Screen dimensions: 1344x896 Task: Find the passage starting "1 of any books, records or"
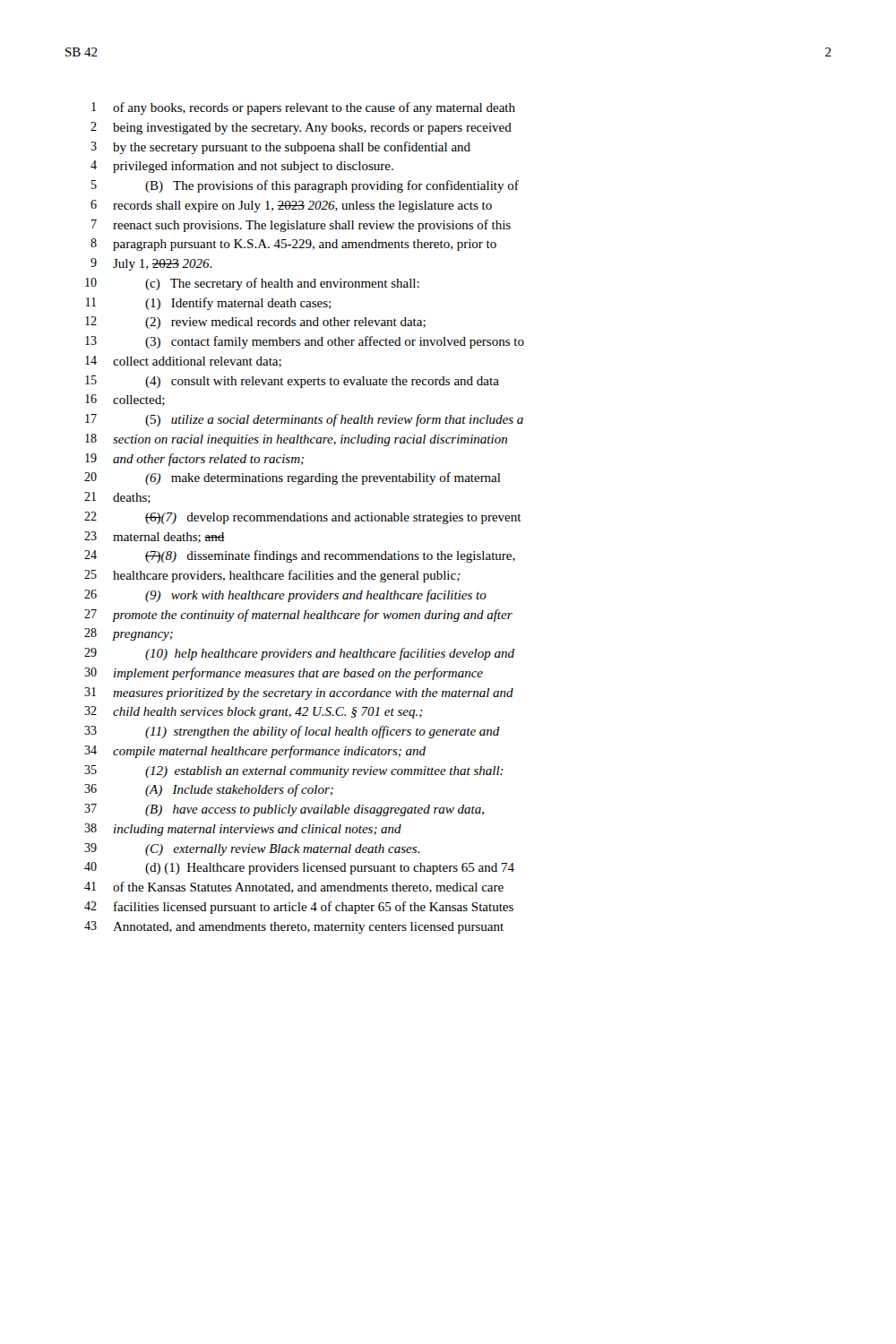click(448, 518)
